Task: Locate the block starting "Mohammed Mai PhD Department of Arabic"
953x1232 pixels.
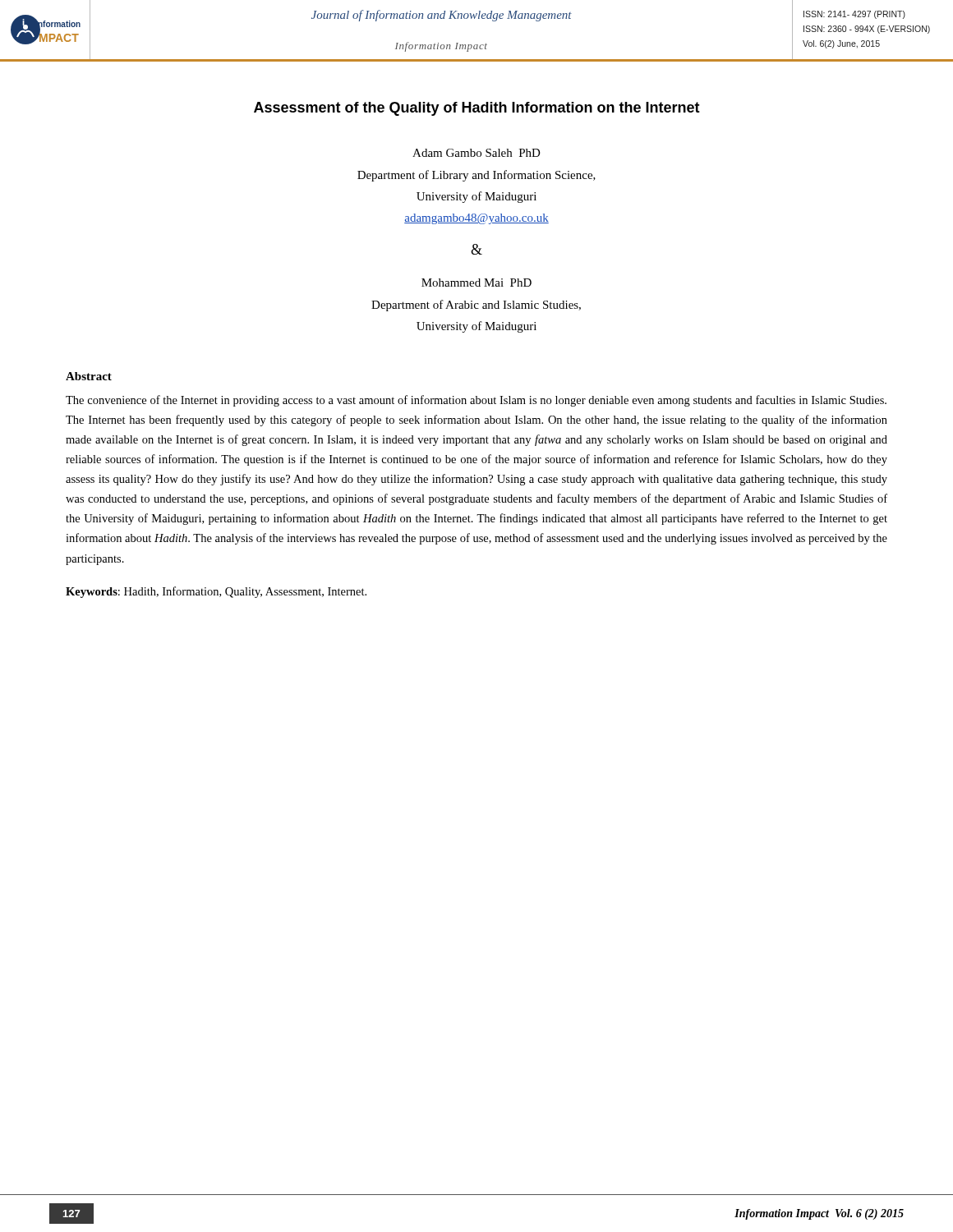Action: click(476, 304)
